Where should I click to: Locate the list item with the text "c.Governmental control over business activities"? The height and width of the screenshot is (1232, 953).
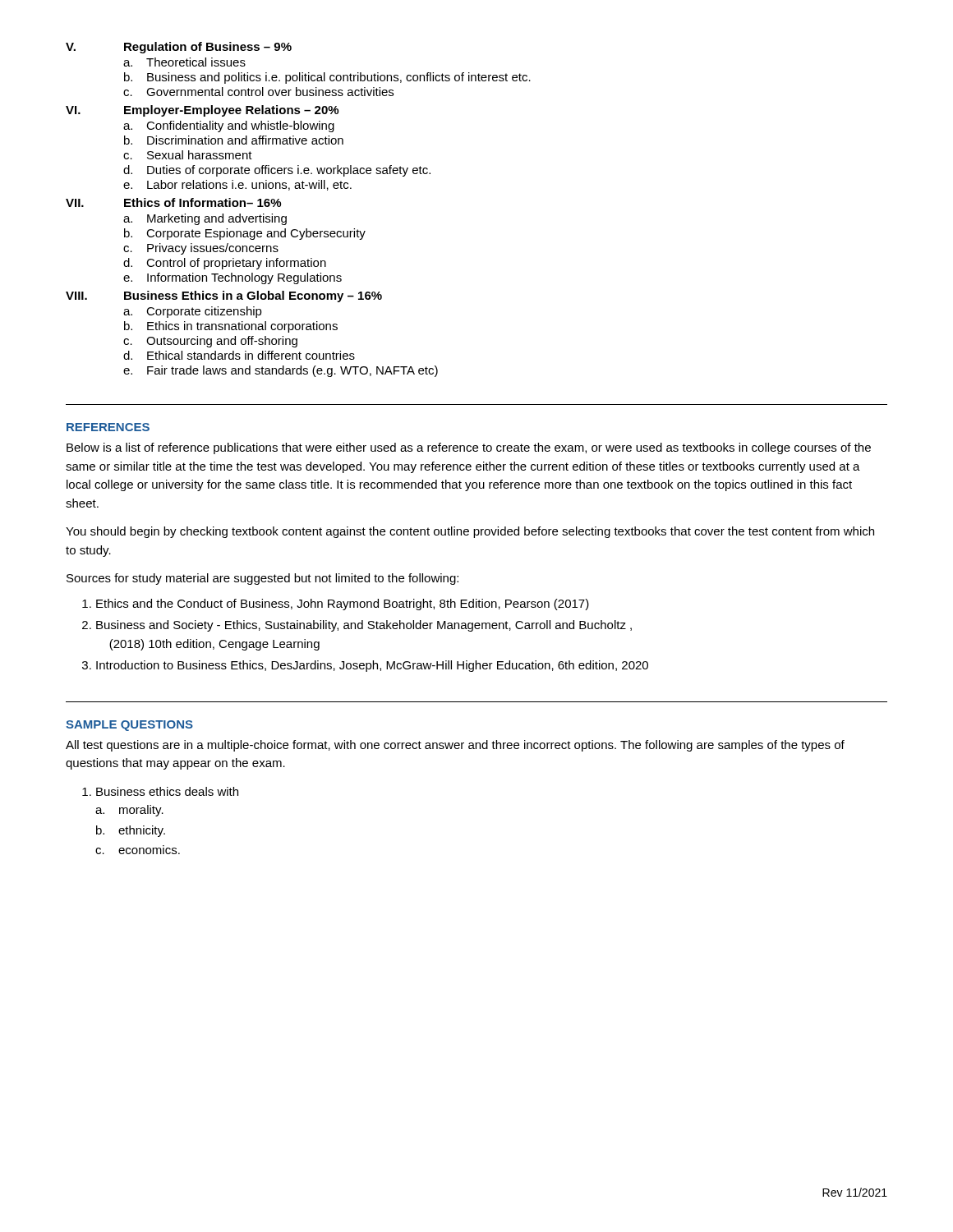tap(259, 92)
